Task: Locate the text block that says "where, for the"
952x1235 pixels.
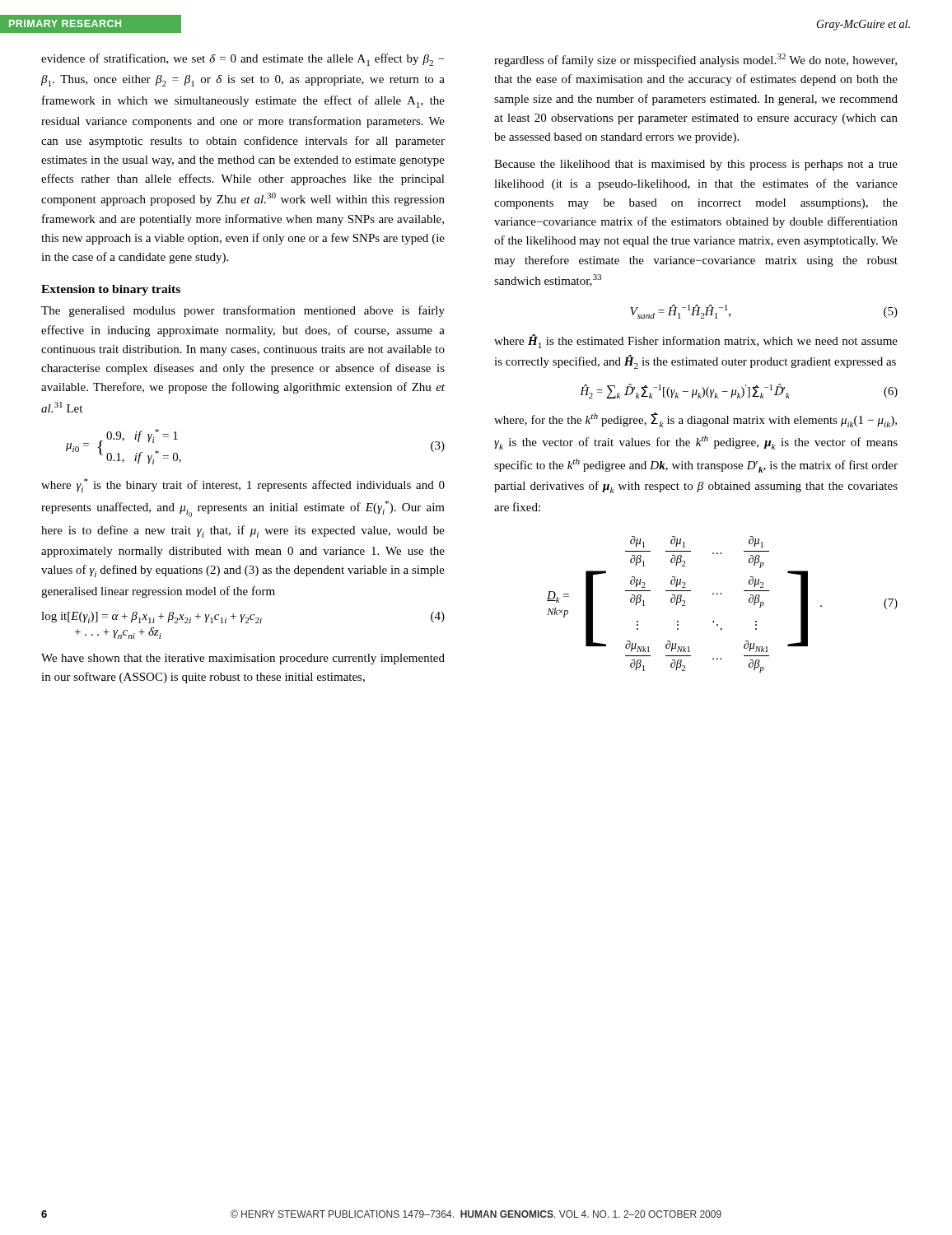Action: (696, 462)
